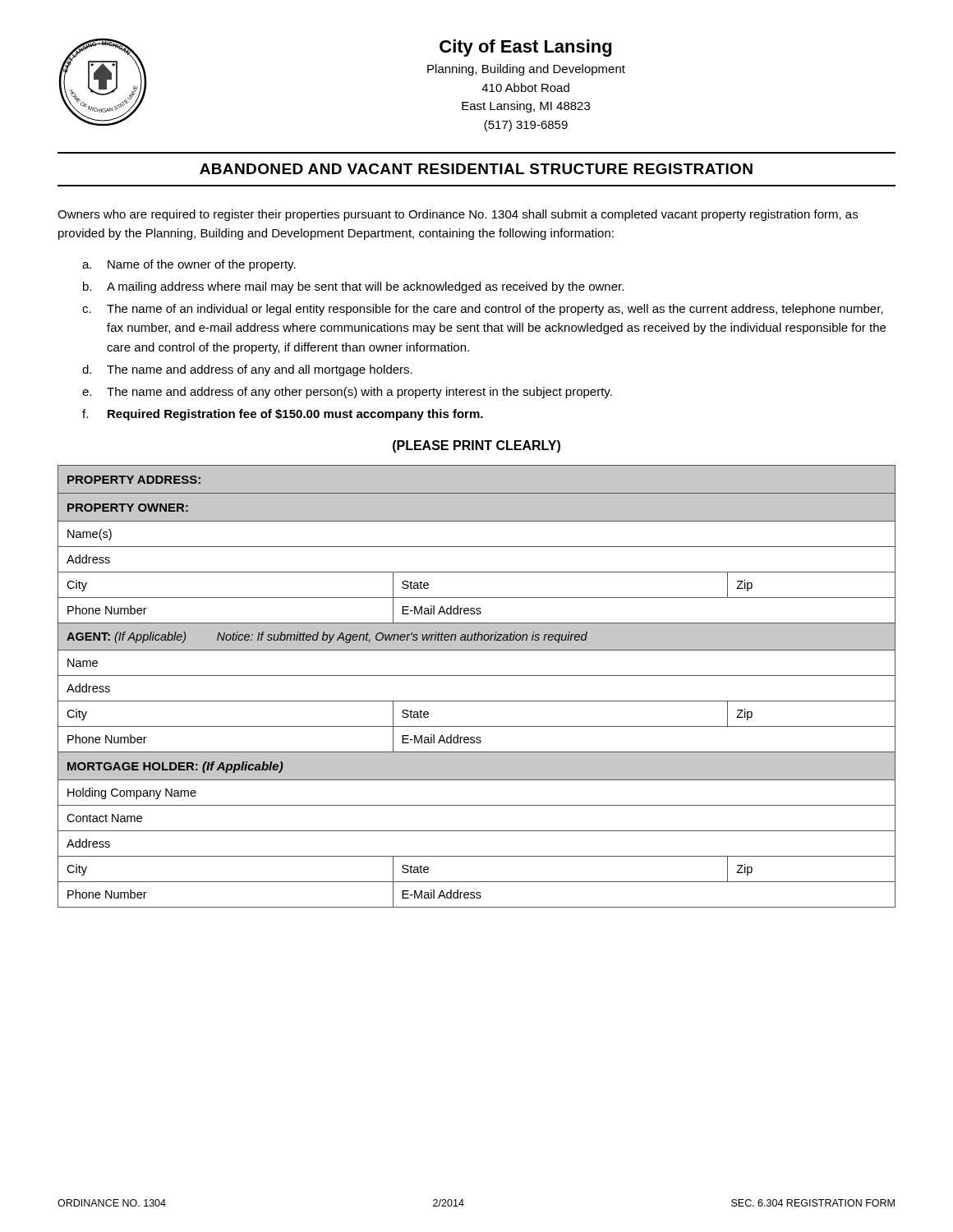
Task: Click on the title containing "ABANDONED AND VACANT RESIDENTIAL"
Action: [476, 169]
